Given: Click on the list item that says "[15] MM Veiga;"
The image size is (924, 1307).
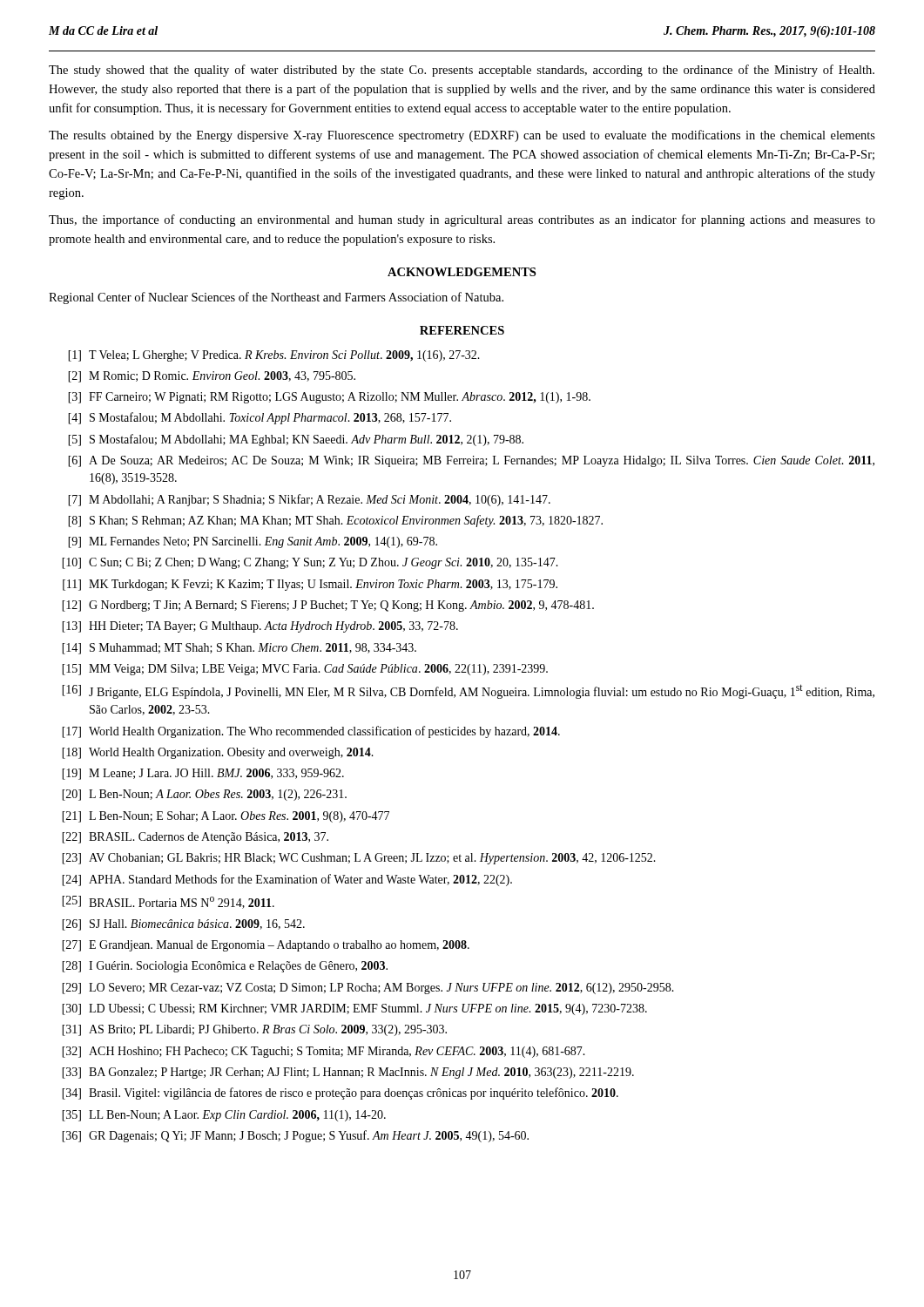Looking at the screenshot, I should pyautogui.click(x=462, y=669).
